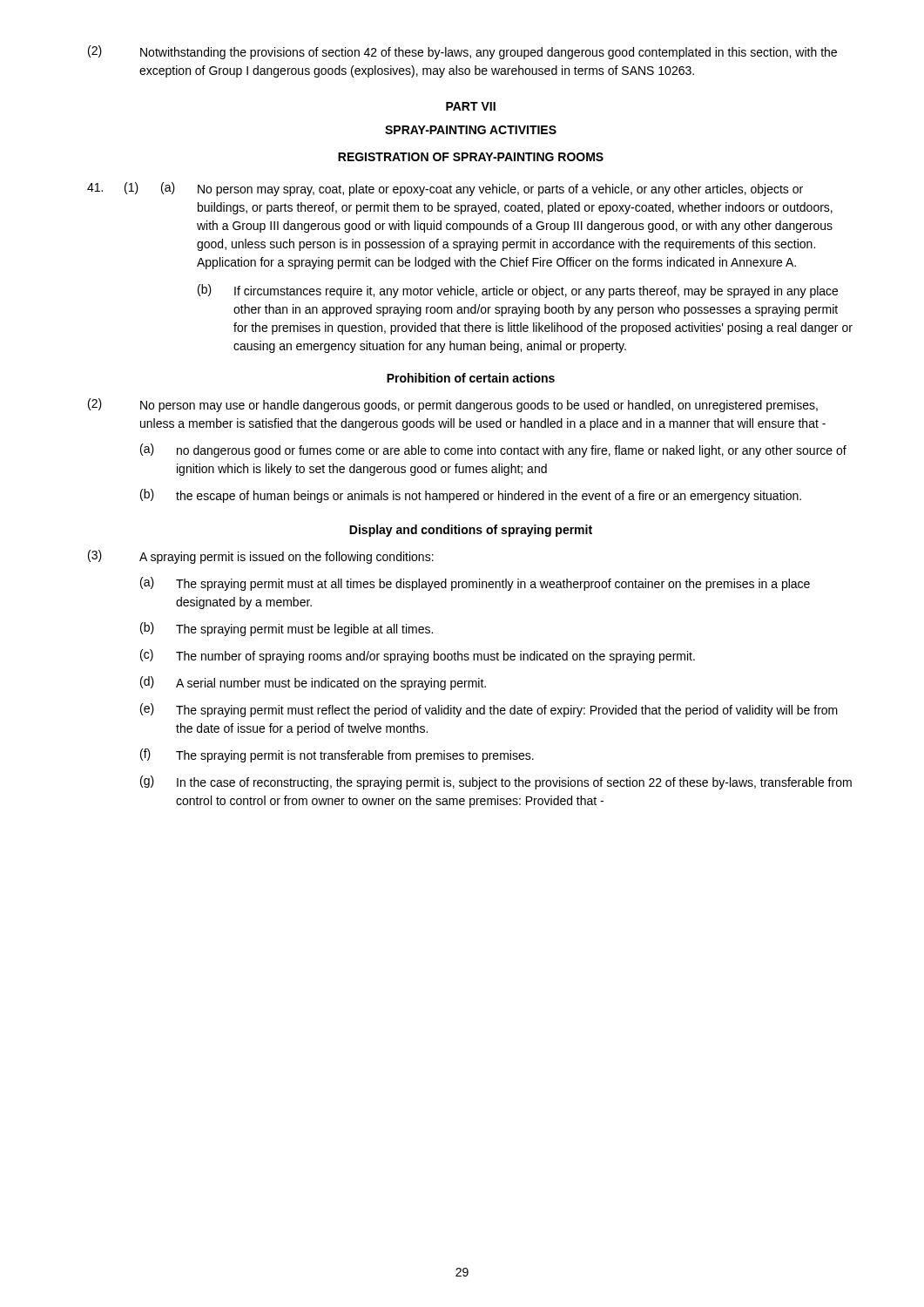The width and height of the screenshot is (924, 1307).
Task: Click on the text block starting "(g) In the"
Action: (x=497, y=792)
